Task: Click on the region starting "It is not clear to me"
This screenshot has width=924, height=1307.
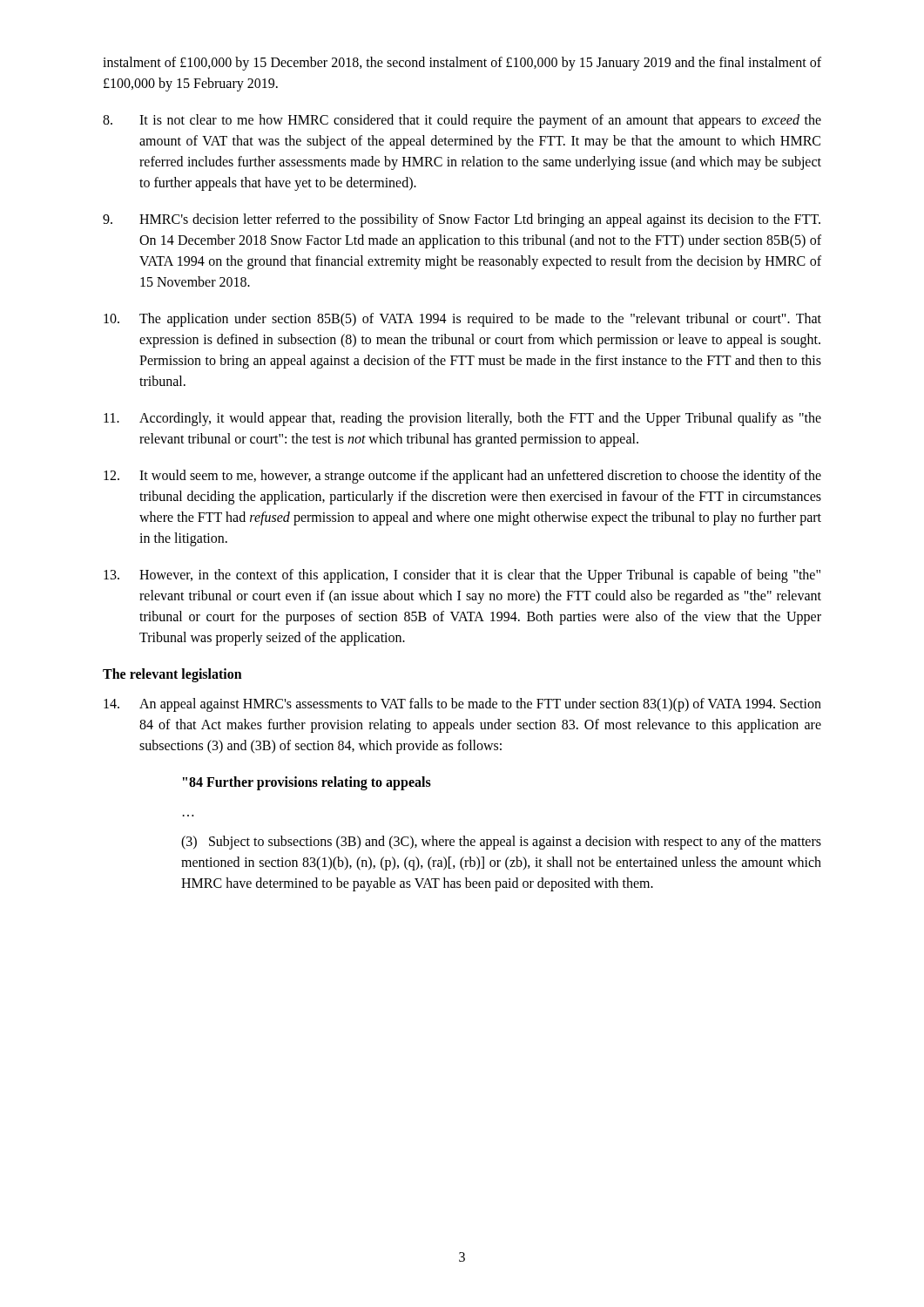Action: (462, 152)
